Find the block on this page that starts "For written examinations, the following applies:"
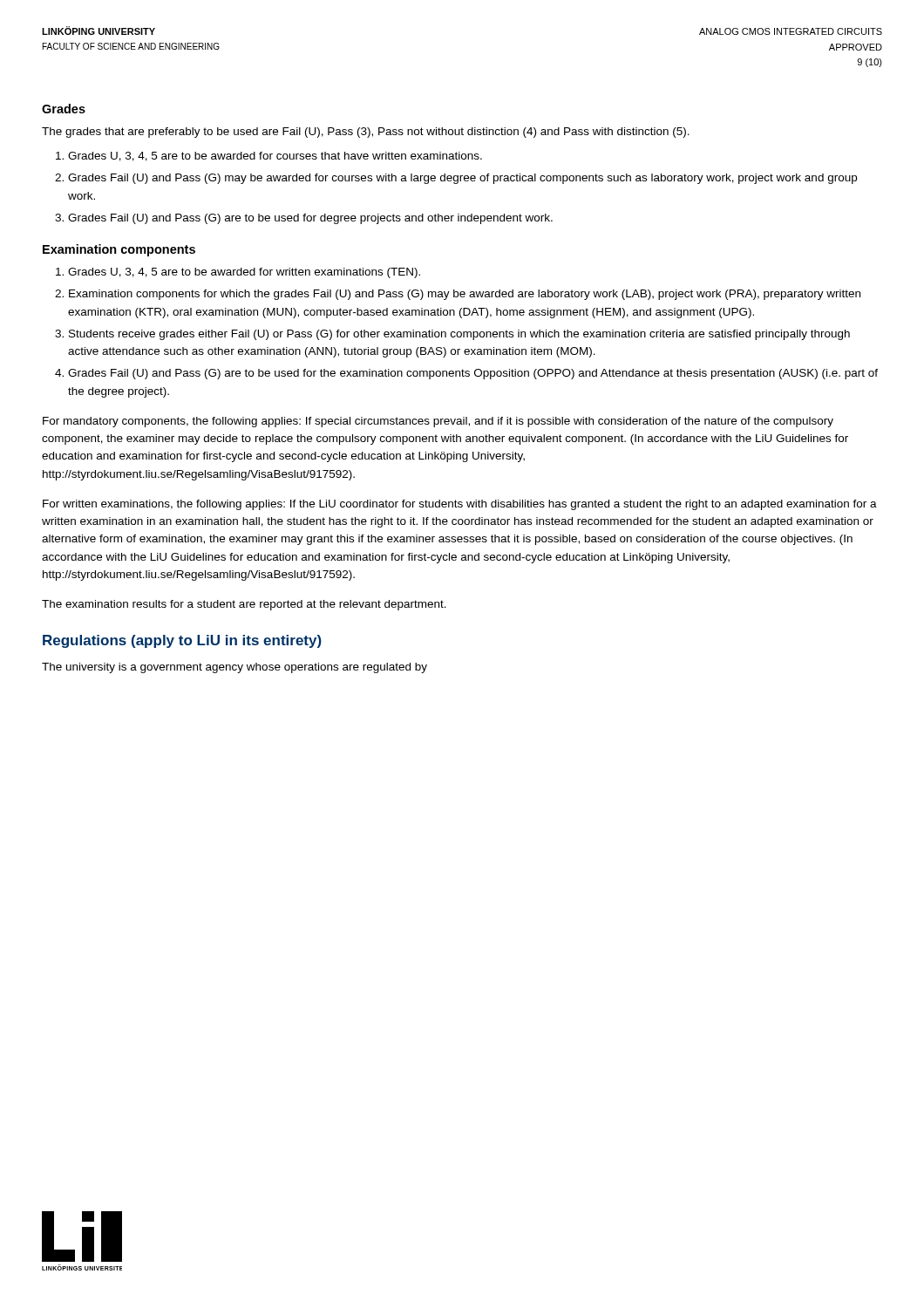This screenshot has width=924, height=1308. click(x=459, y=539)
